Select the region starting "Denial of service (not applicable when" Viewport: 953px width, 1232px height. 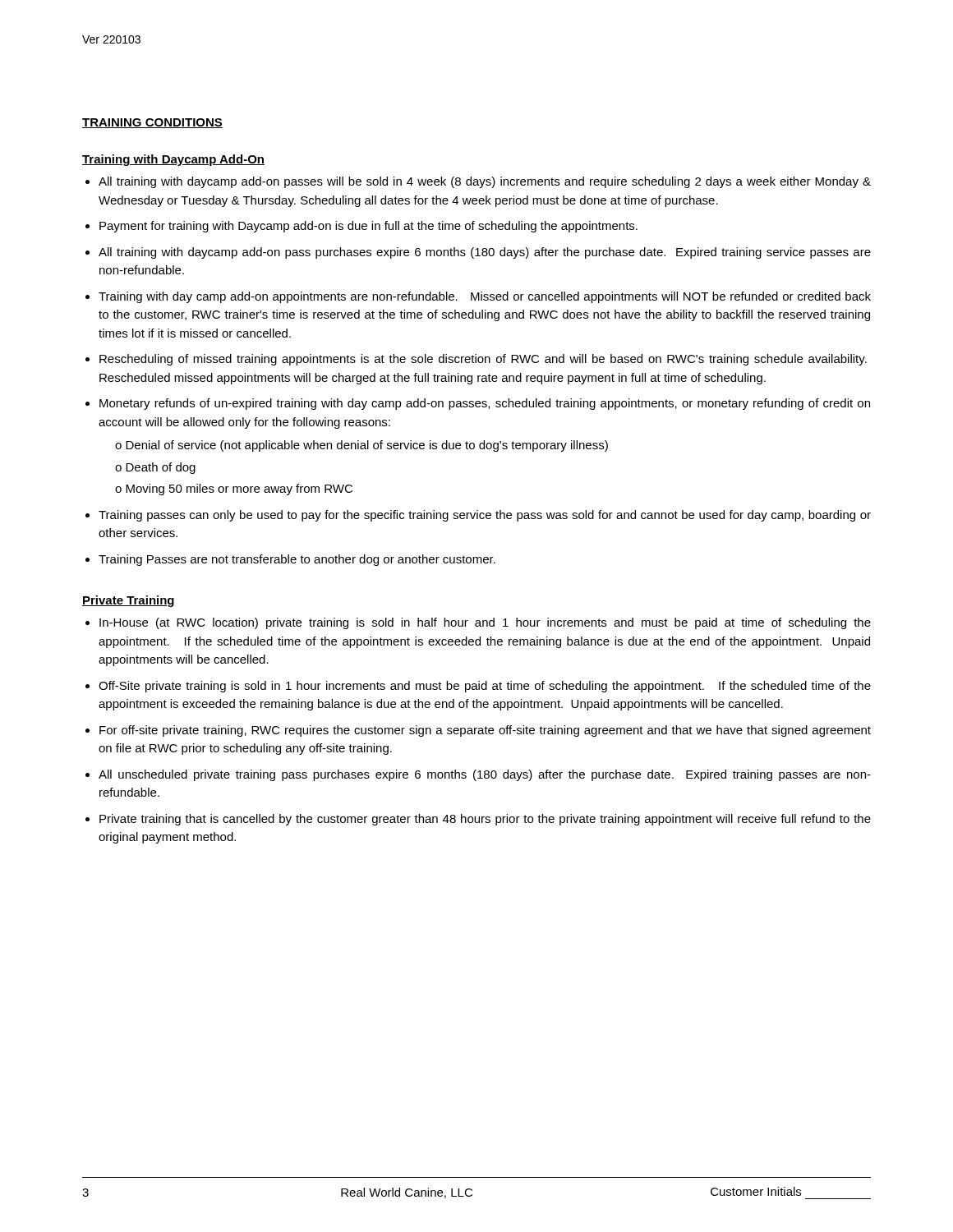pyautogui.click(x=367, y=445)
